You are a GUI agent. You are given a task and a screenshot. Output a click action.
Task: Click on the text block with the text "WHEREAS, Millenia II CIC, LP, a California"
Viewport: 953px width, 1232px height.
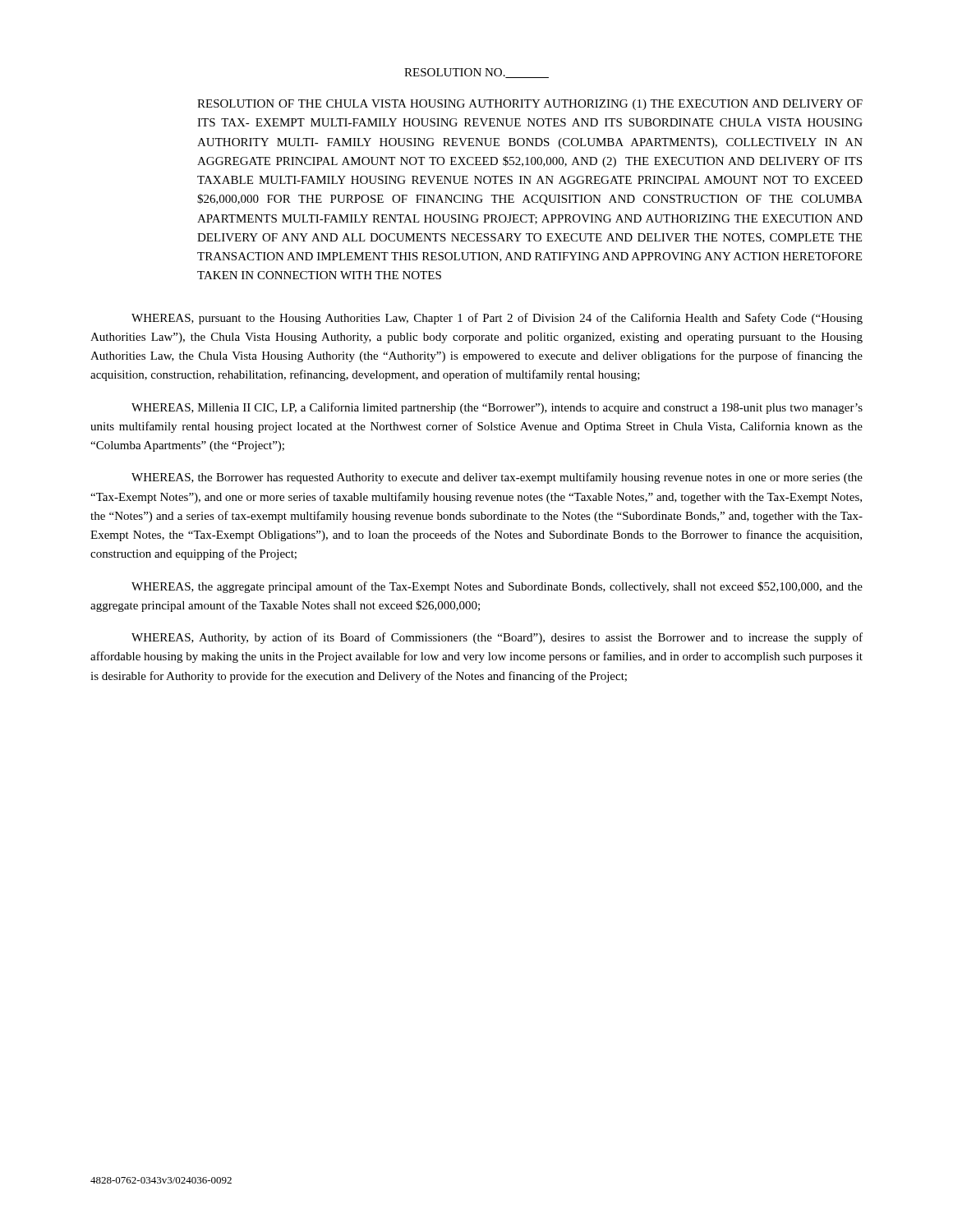476,426
